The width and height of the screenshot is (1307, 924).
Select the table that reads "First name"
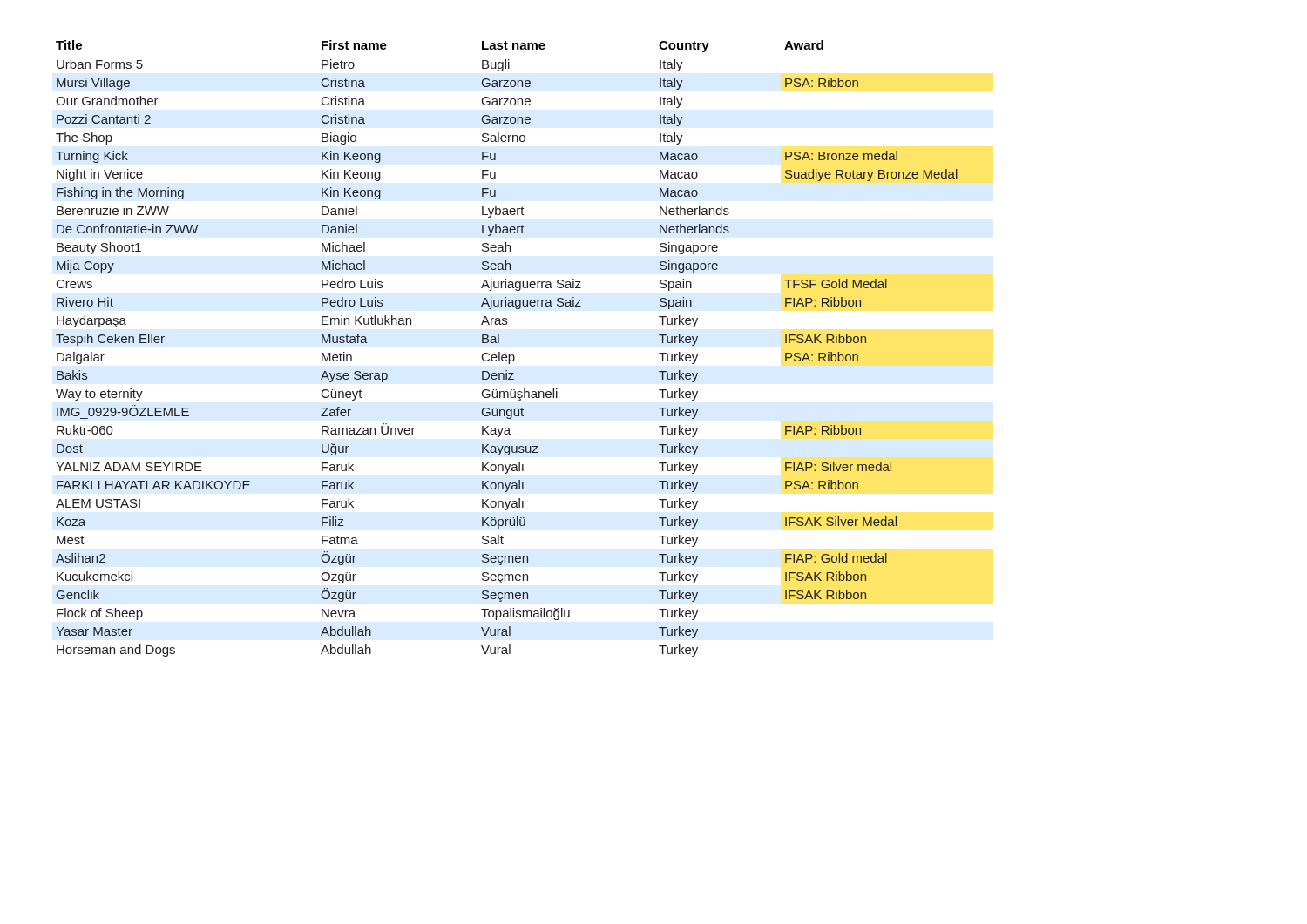[x=654, y=347]
